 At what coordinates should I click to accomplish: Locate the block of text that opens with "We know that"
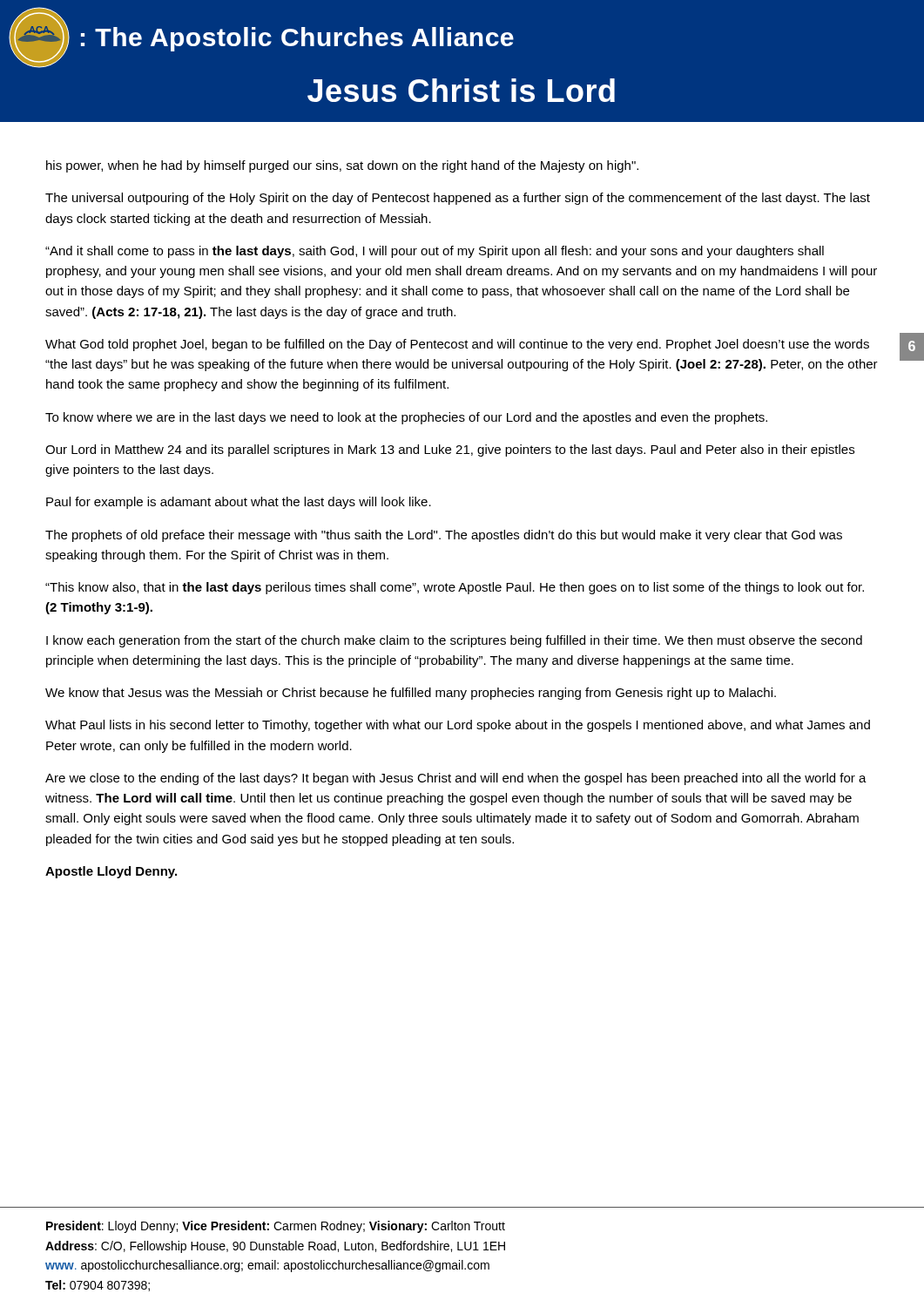coord(411,692)
